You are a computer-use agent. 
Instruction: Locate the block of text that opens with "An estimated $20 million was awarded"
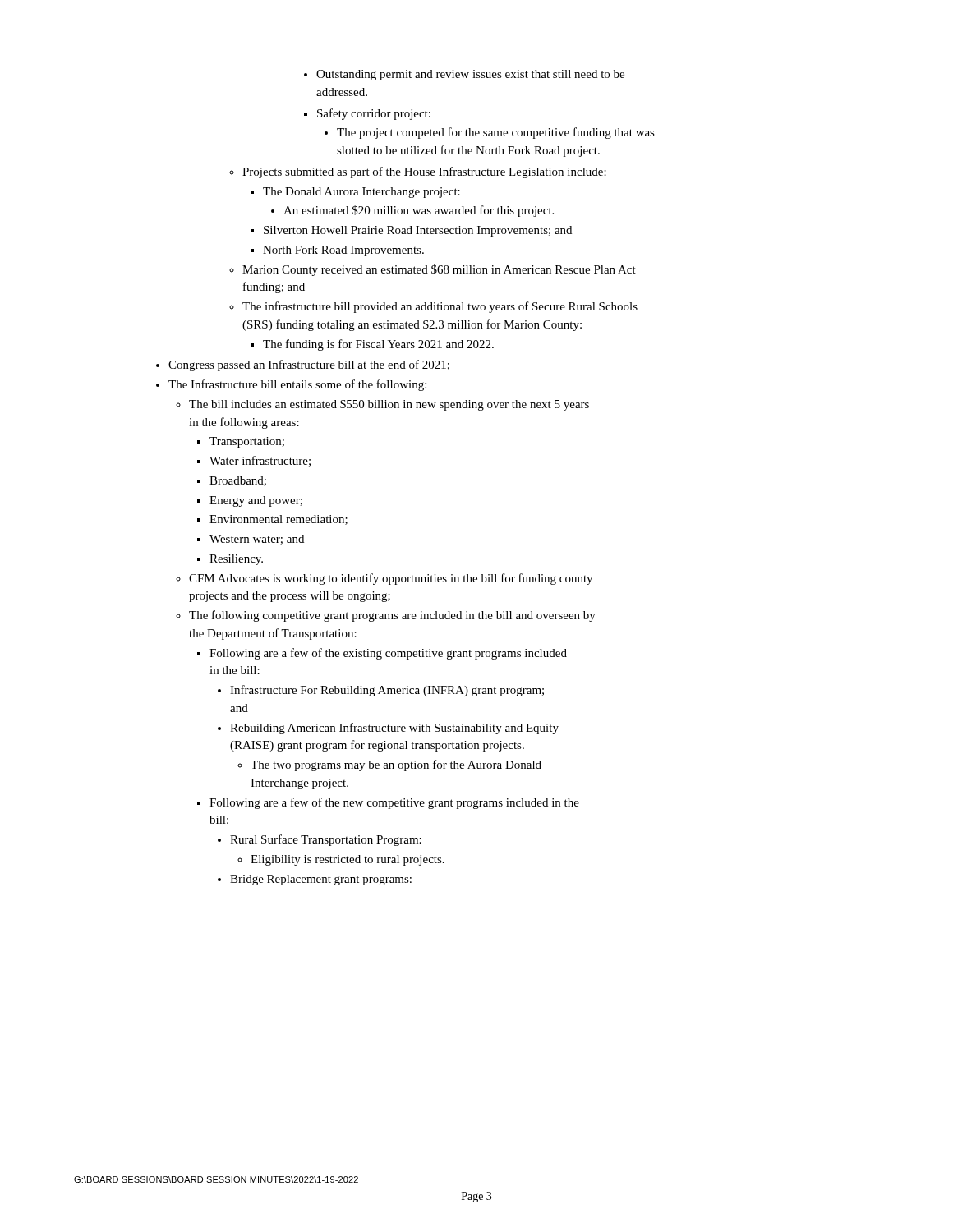point(419,210)
